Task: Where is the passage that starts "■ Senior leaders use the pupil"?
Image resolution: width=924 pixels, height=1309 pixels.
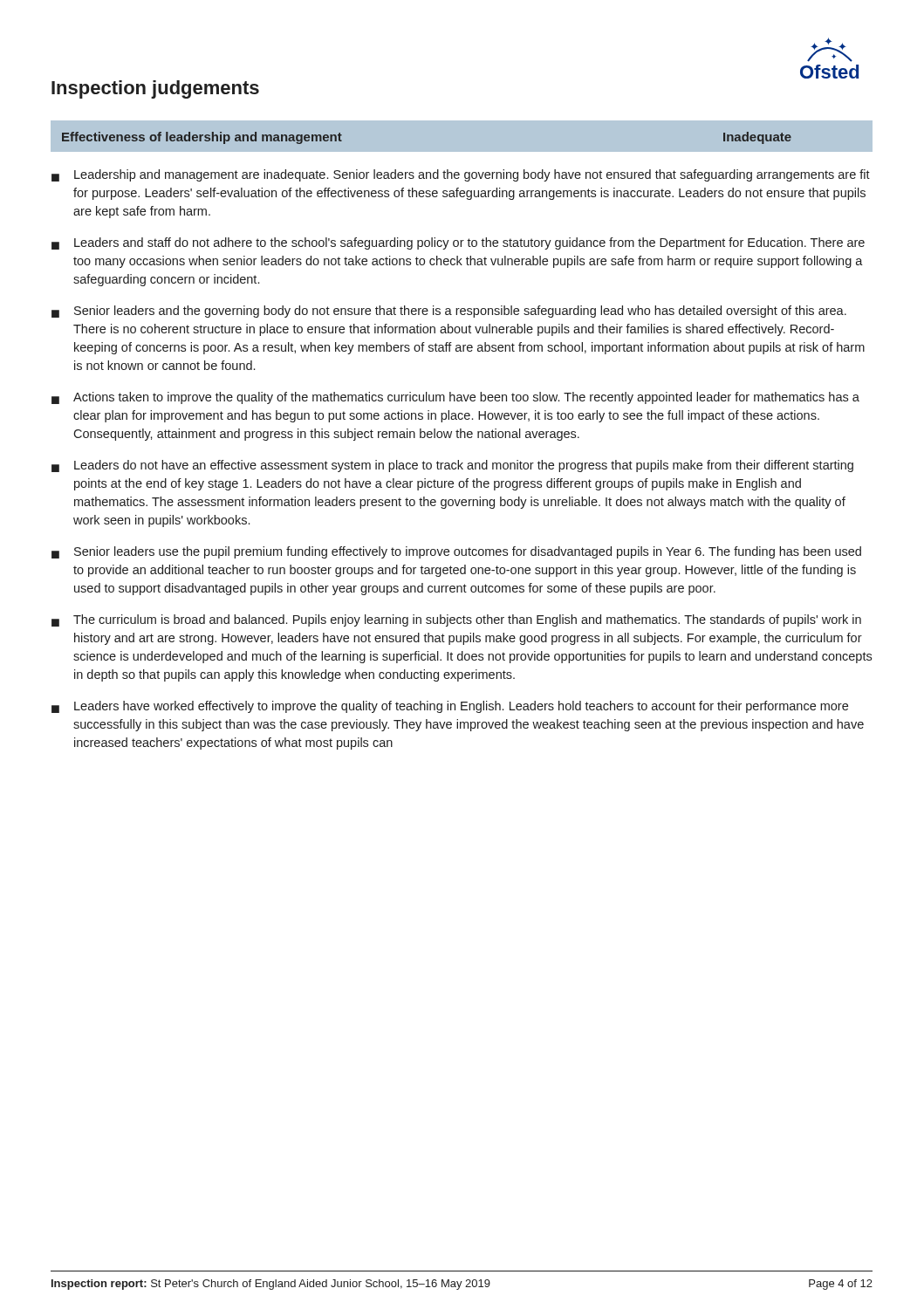Action: pos(462,571)
